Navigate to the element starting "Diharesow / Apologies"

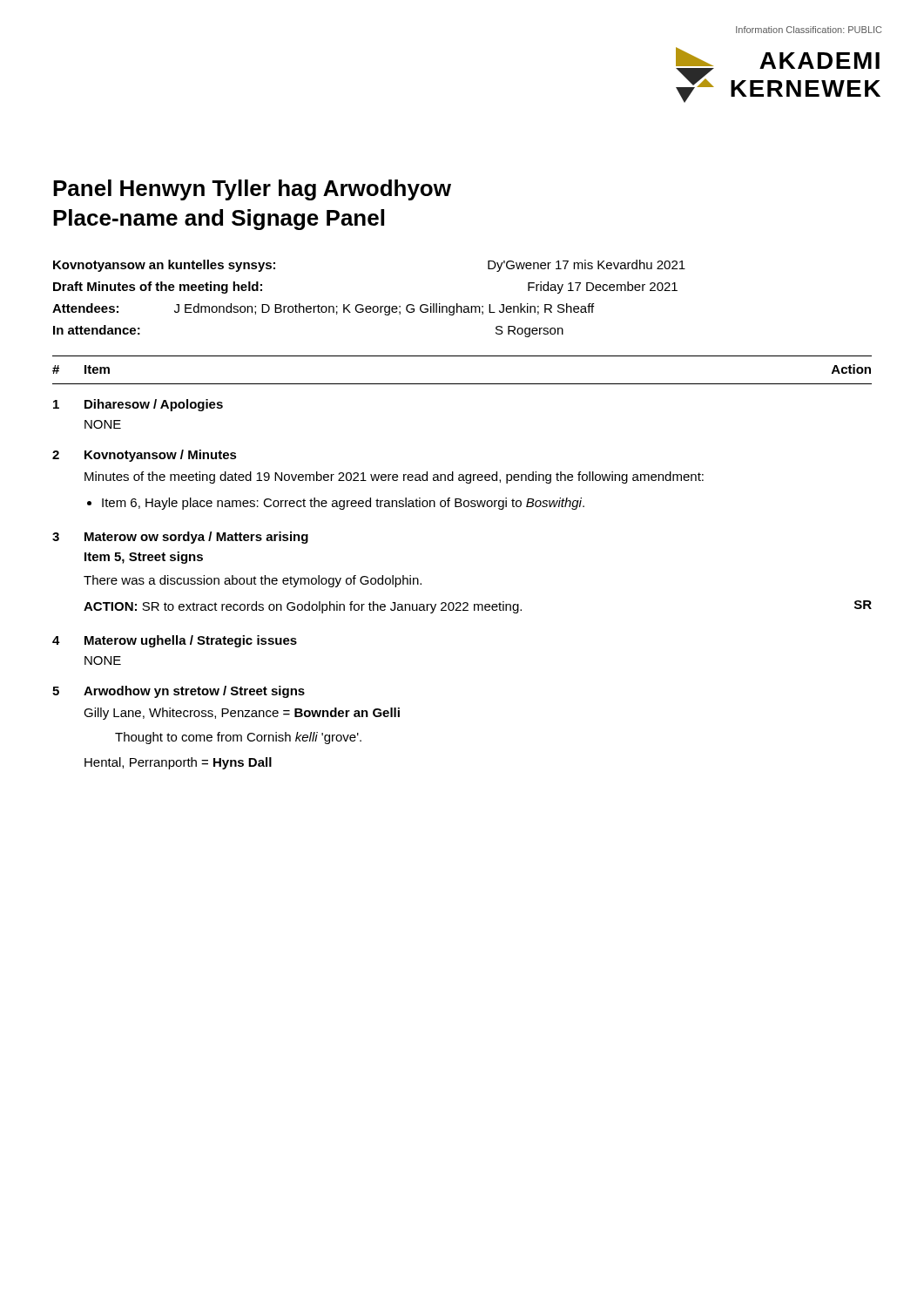coord(153,404)
